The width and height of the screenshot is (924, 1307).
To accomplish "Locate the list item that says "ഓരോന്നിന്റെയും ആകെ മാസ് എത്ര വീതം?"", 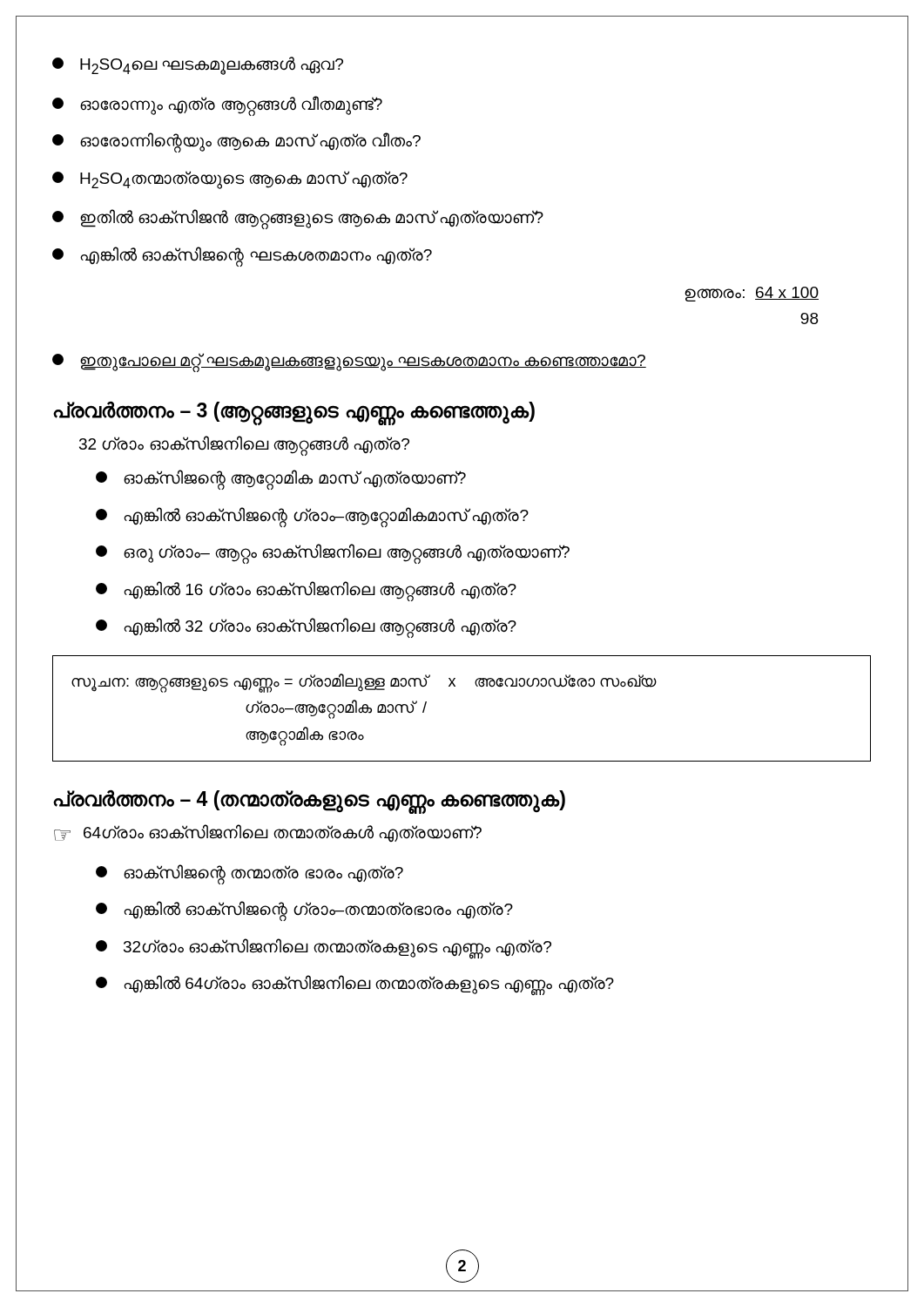I will pos(236,142).
